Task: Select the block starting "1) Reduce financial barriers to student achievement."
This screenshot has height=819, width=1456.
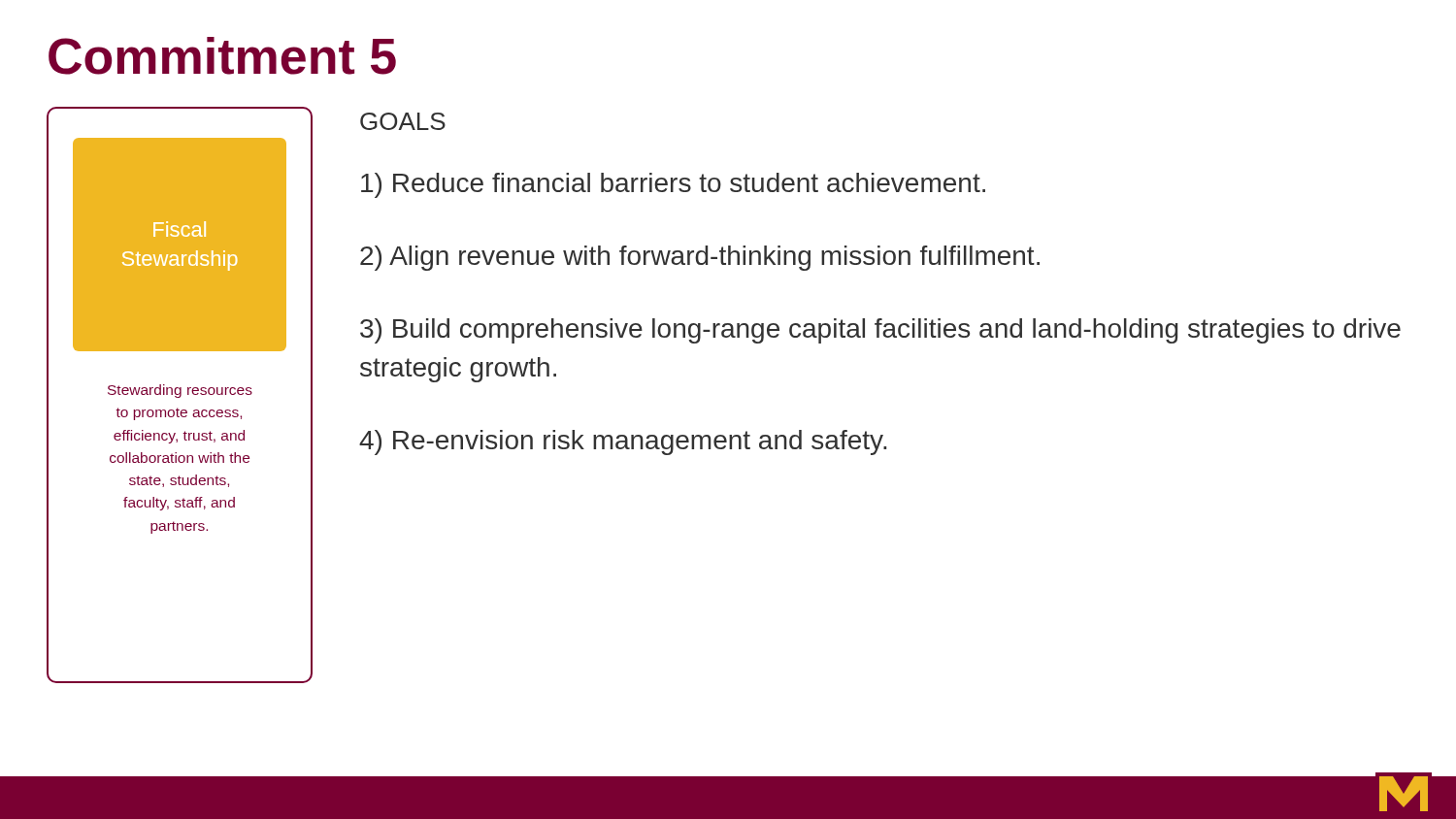Action: point(673,183)
